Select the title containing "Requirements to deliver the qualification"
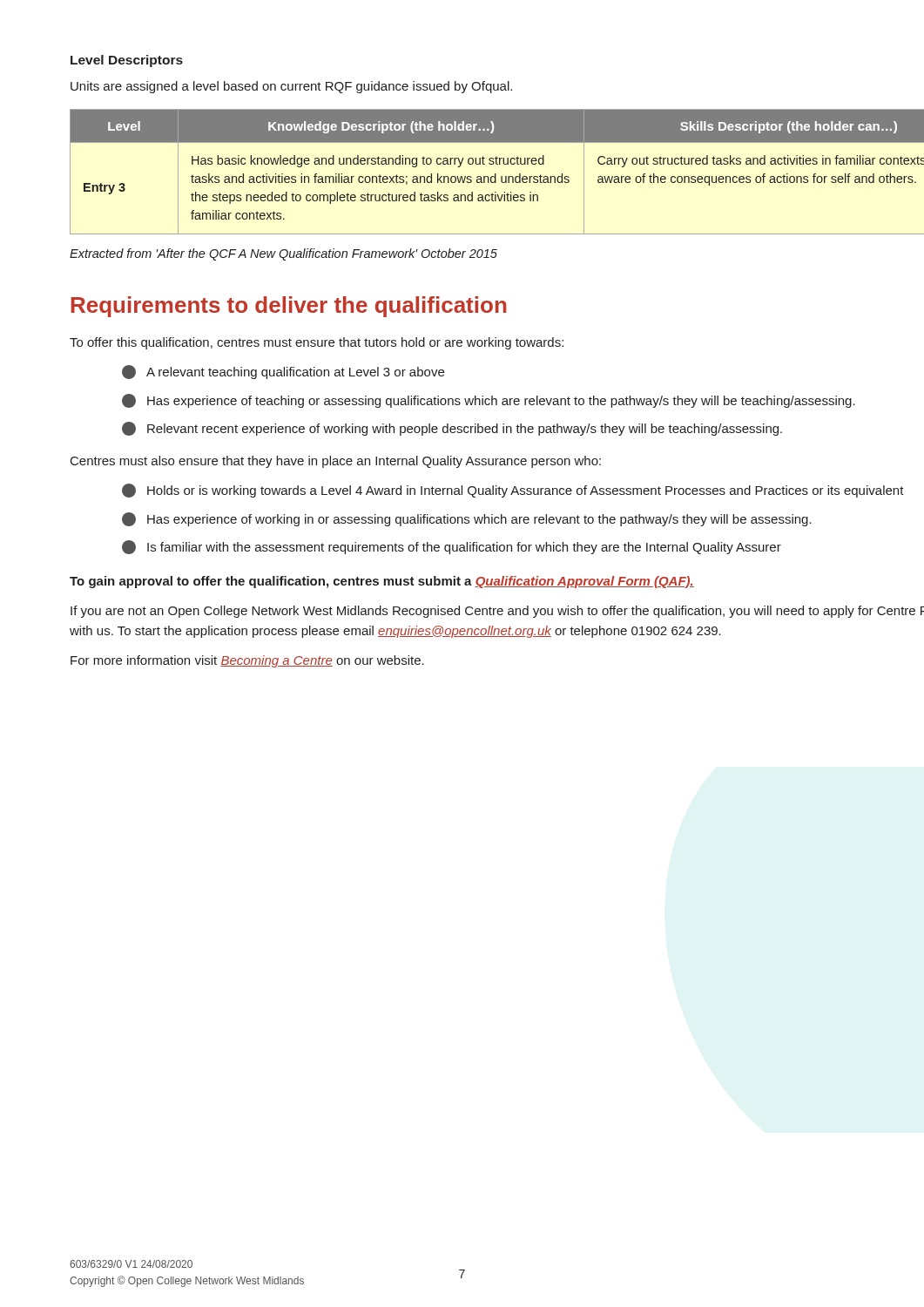 (x=289, y=305)
